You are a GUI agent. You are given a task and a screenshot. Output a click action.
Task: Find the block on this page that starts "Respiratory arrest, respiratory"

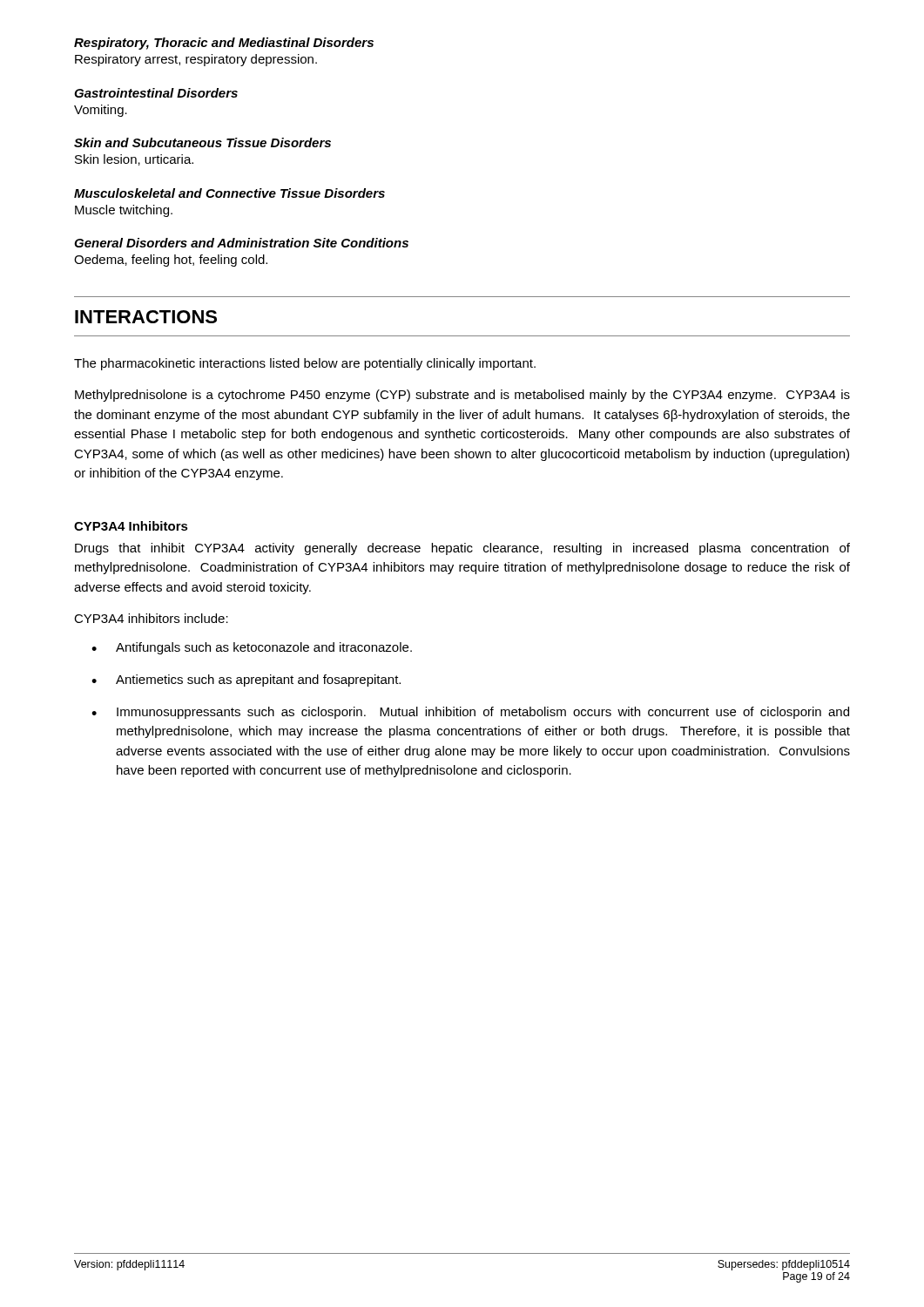[196, 59]
